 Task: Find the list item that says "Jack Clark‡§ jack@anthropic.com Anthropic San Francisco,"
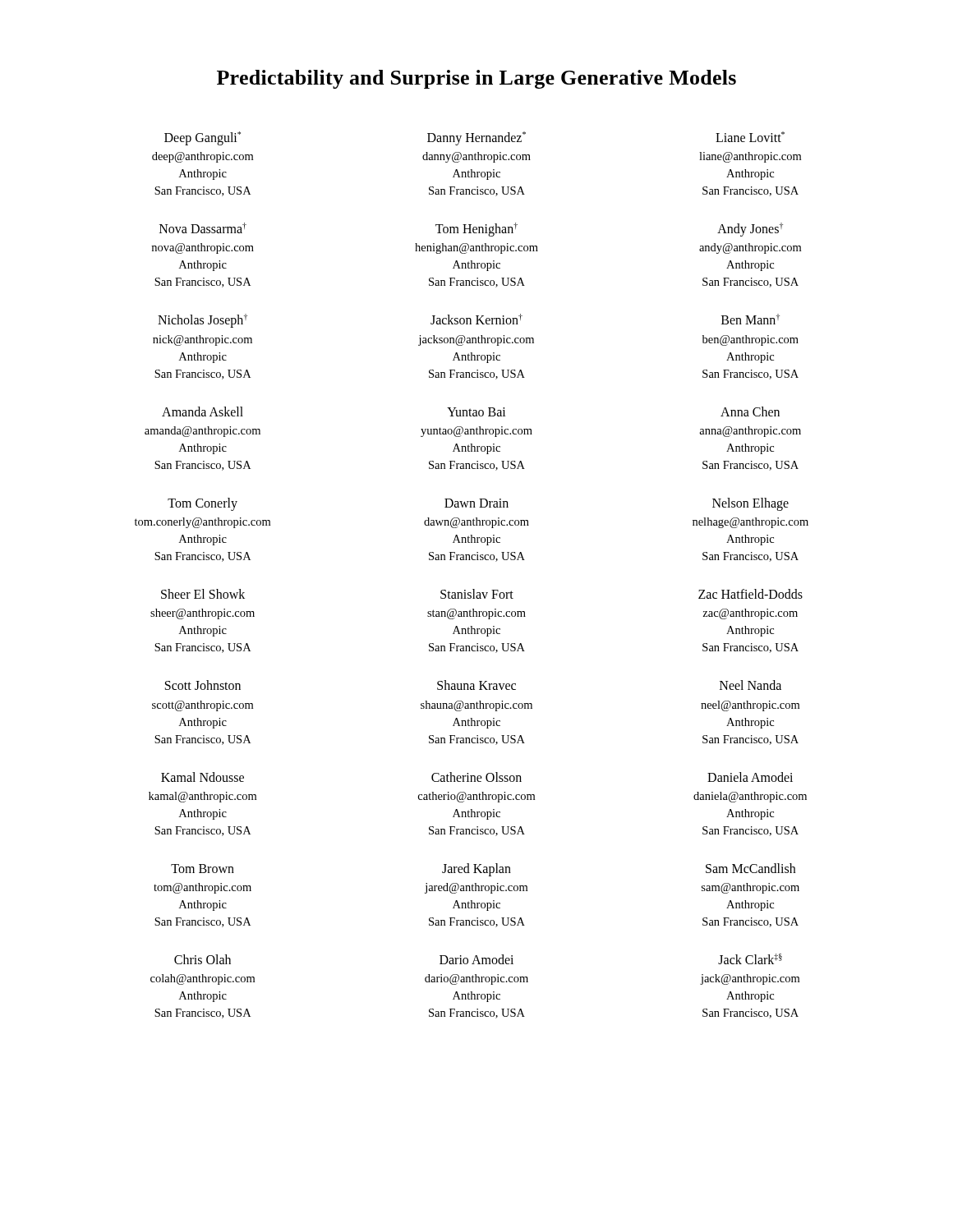(x=750, y=986)
